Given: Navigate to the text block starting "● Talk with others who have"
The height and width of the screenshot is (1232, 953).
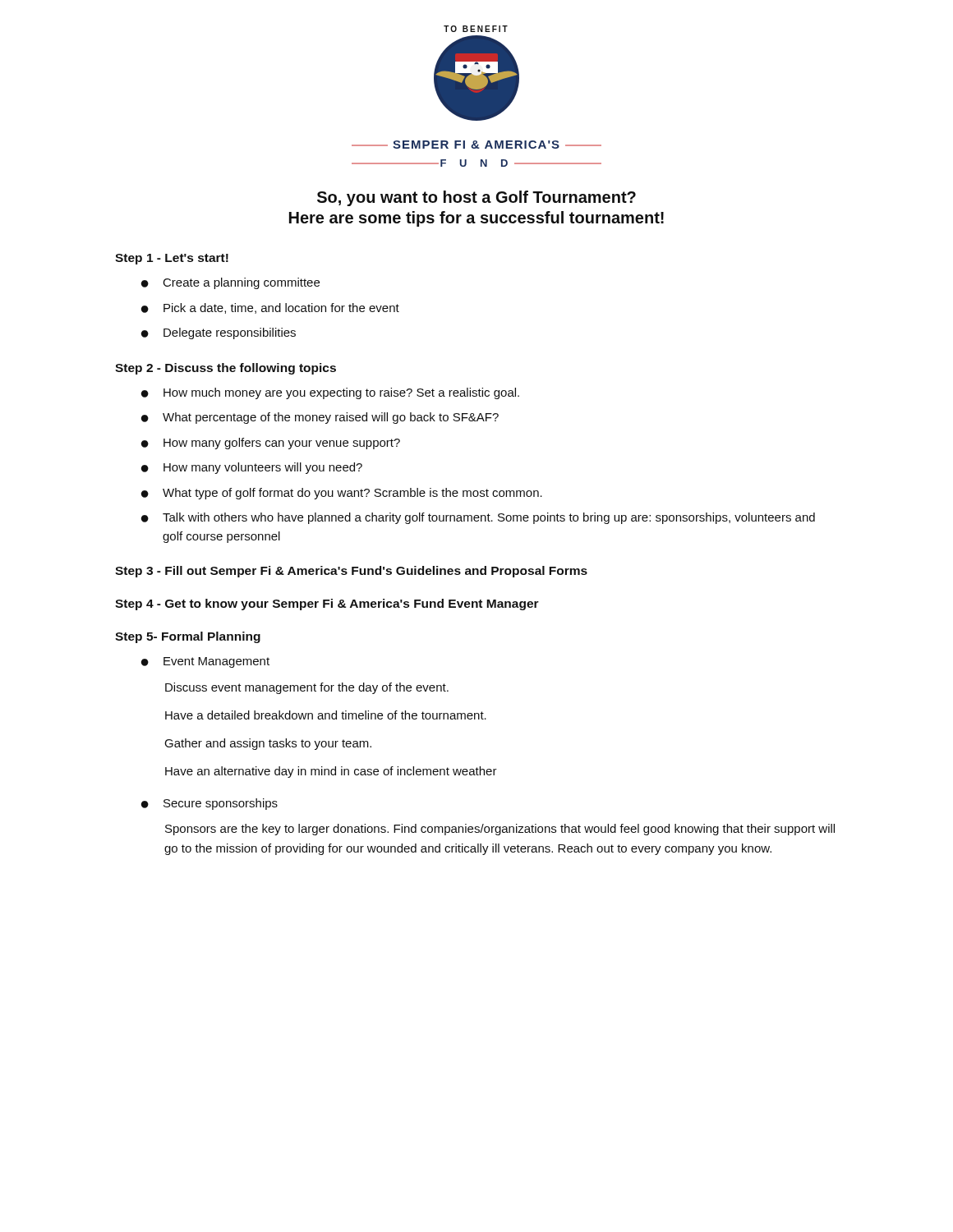Looking at the screenshot, I should point(489,527).
